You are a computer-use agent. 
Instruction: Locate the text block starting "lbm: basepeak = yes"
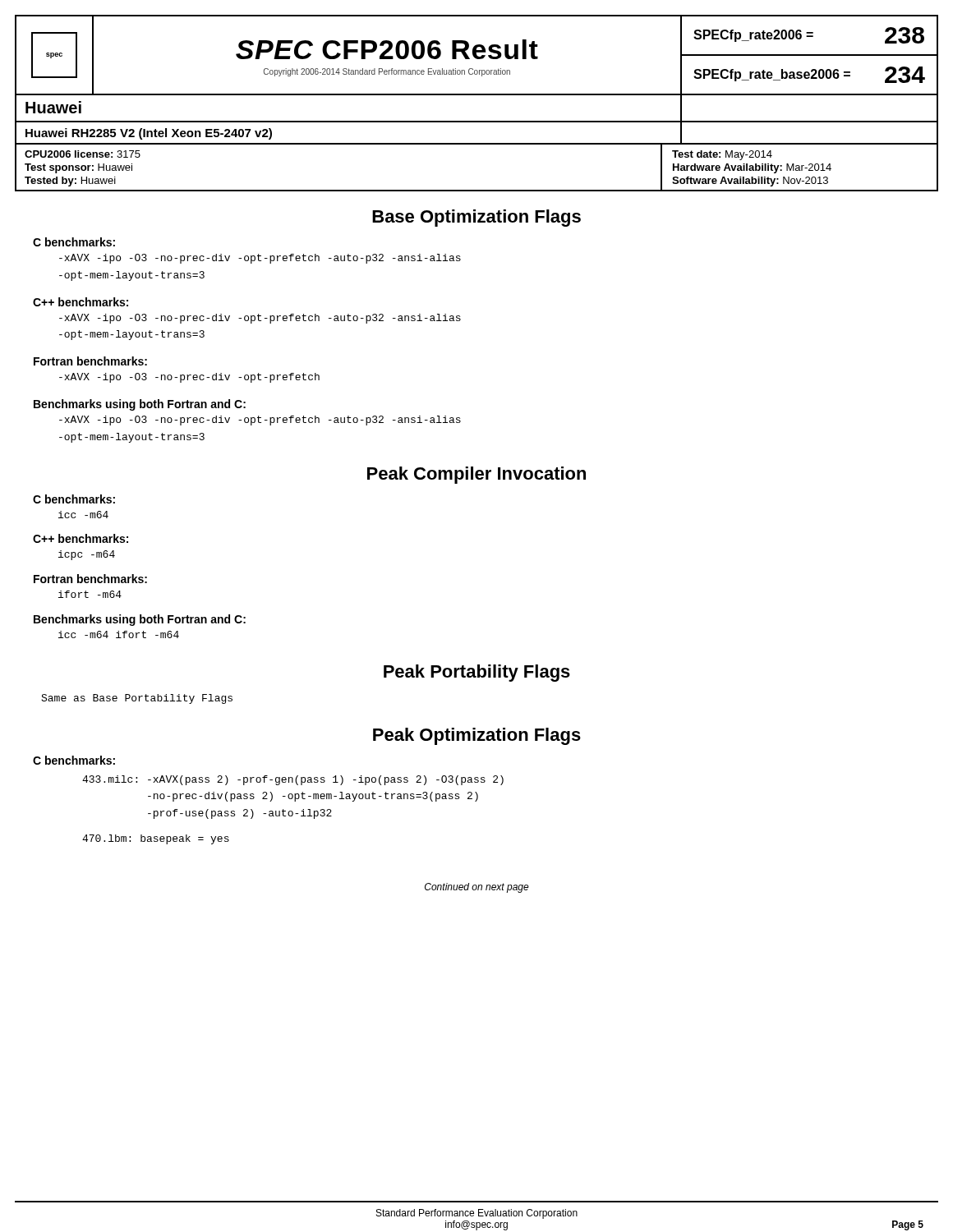coord(156,839)
